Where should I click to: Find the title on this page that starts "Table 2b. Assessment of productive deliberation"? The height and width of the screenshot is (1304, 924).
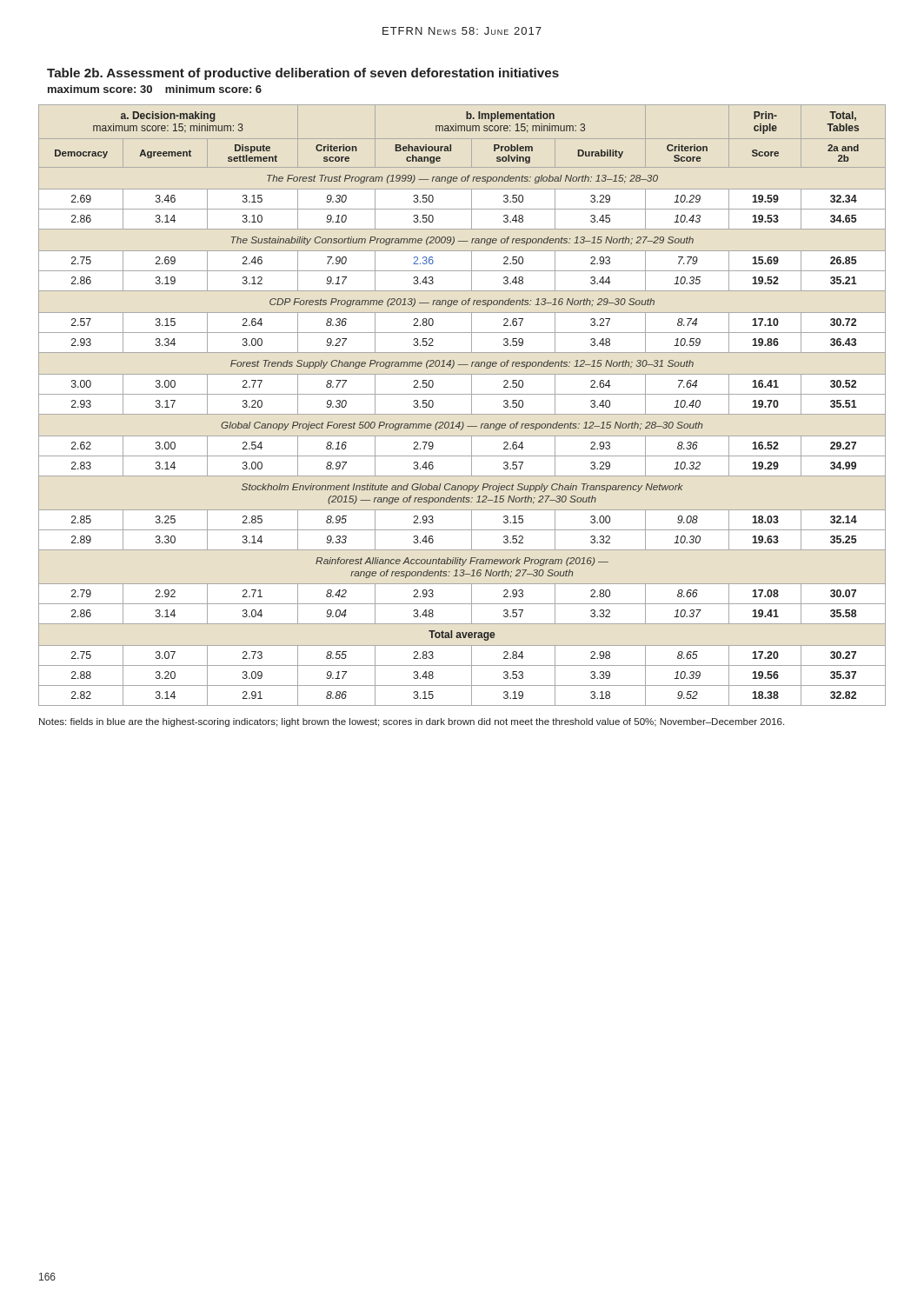coord(462,80)
